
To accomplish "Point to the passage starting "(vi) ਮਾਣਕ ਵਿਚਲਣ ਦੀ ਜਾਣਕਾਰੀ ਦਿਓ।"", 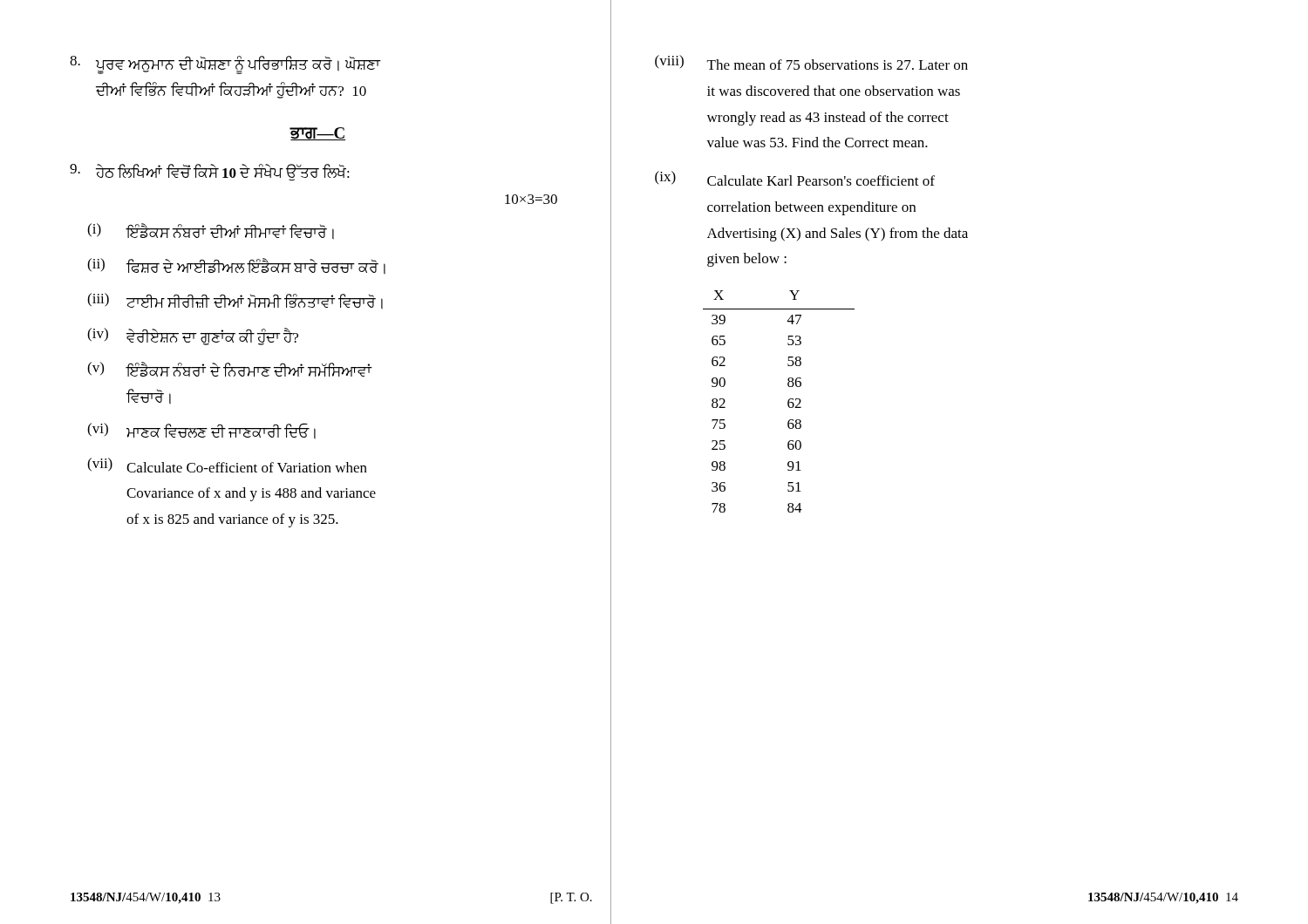I will [x=203, y=433].
